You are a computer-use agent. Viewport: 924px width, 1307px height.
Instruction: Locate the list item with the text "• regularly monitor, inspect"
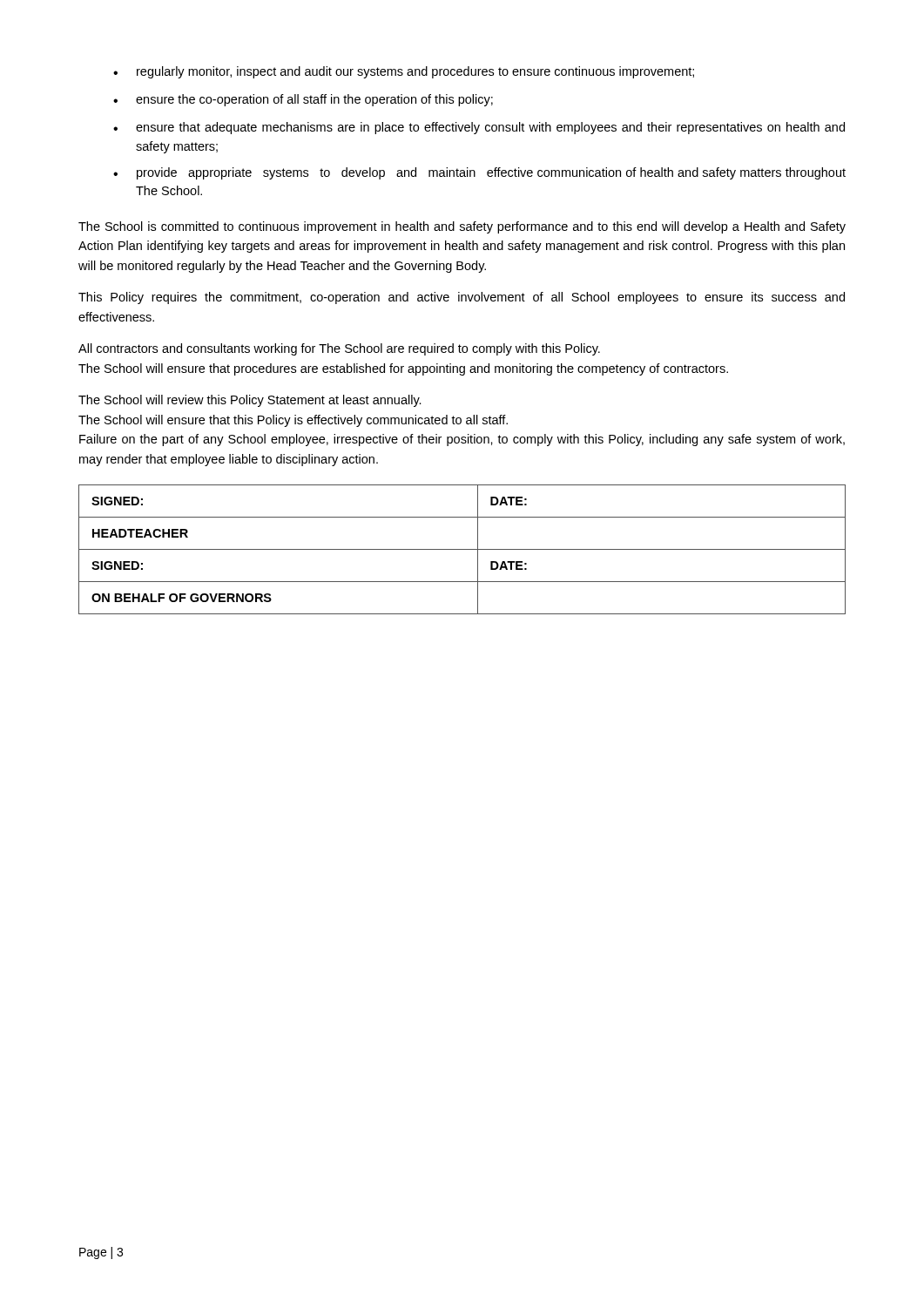tap(479, 73)
